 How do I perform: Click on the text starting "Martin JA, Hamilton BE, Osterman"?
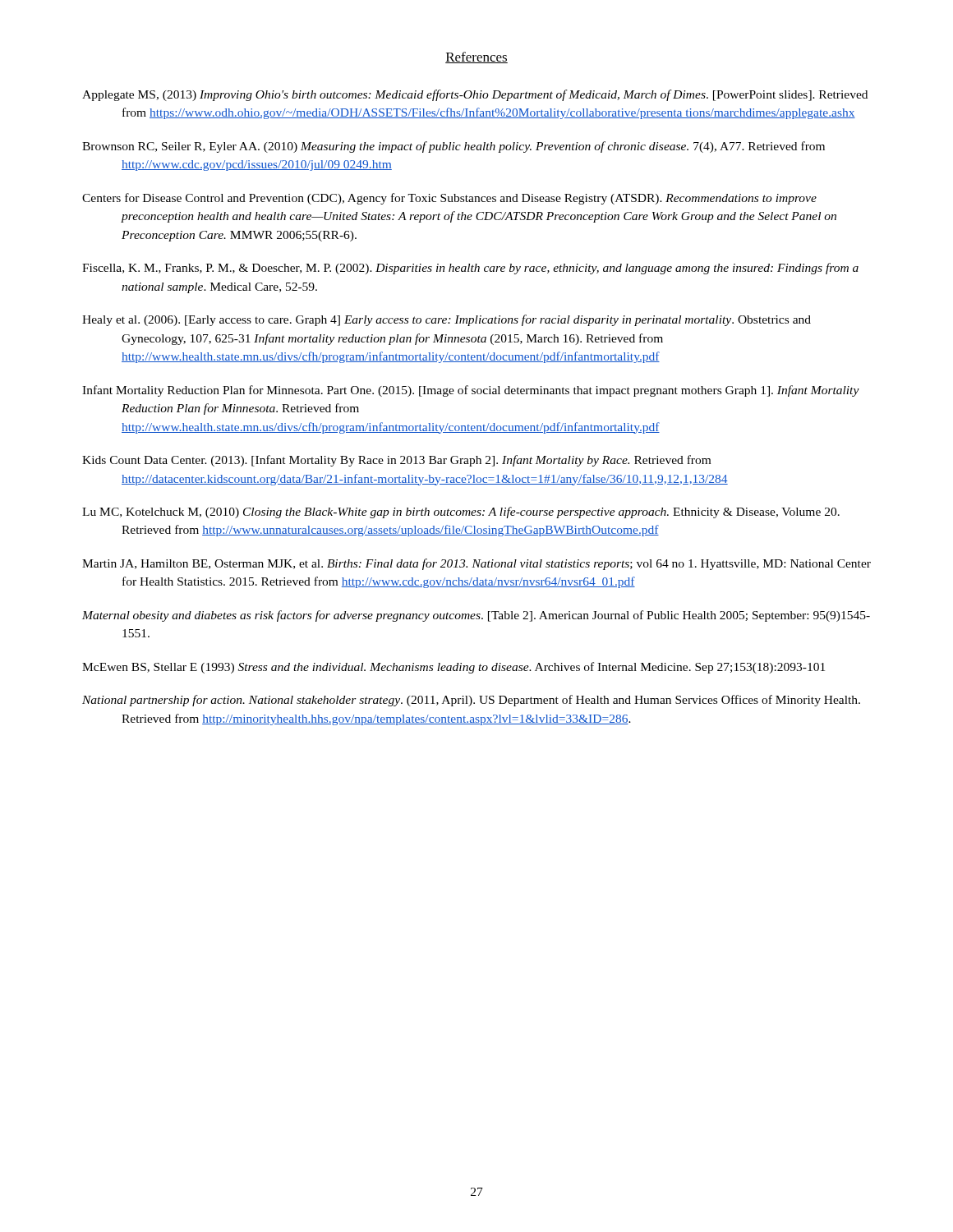(x=476, y=572)
